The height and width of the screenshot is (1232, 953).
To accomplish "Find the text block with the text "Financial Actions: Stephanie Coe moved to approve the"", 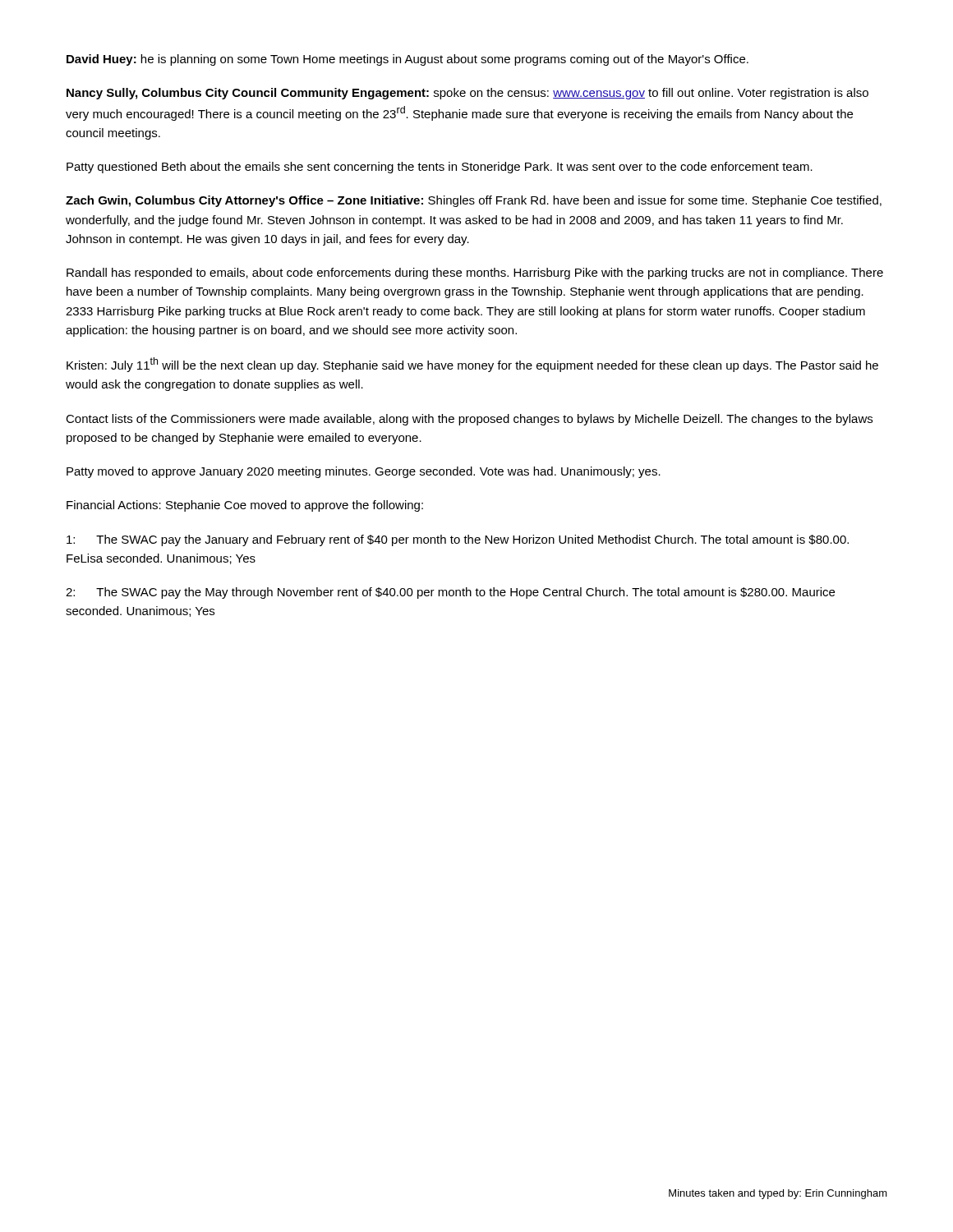I will [x=245, y=505].
